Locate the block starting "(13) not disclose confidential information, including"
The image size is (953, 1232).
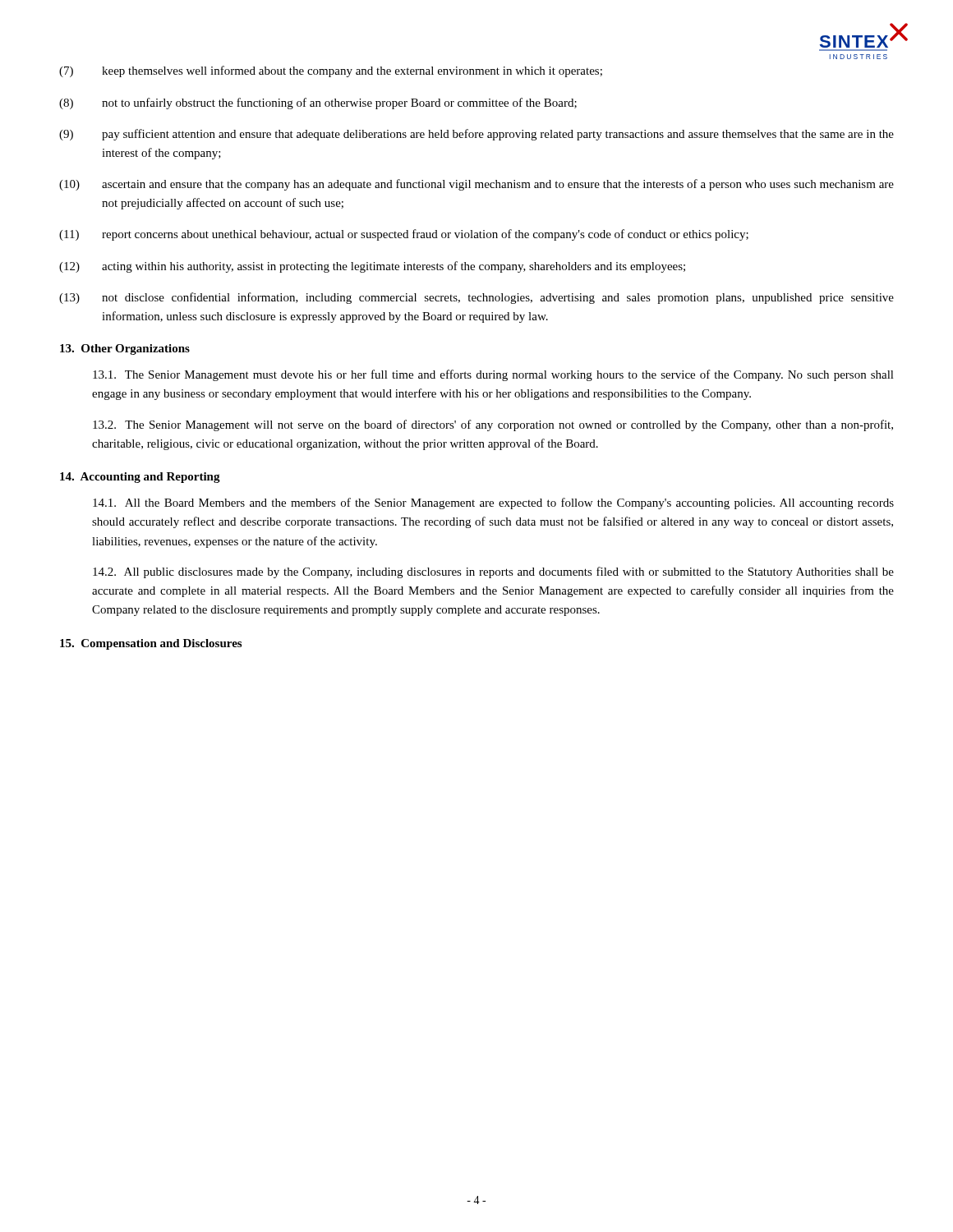tap(476, 307)
